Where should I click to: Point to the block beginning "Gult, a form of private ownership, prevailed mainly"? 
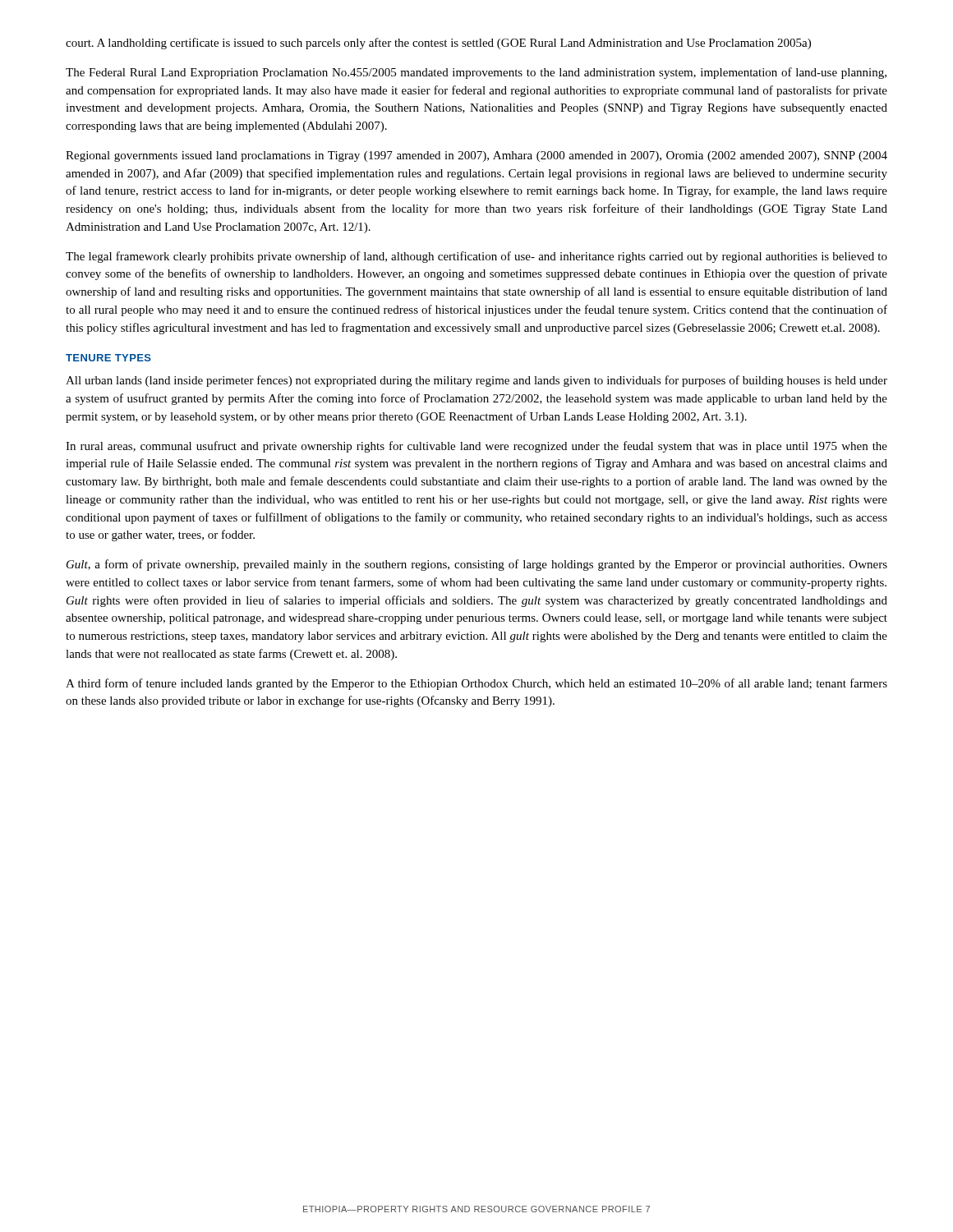click(476, 609)
